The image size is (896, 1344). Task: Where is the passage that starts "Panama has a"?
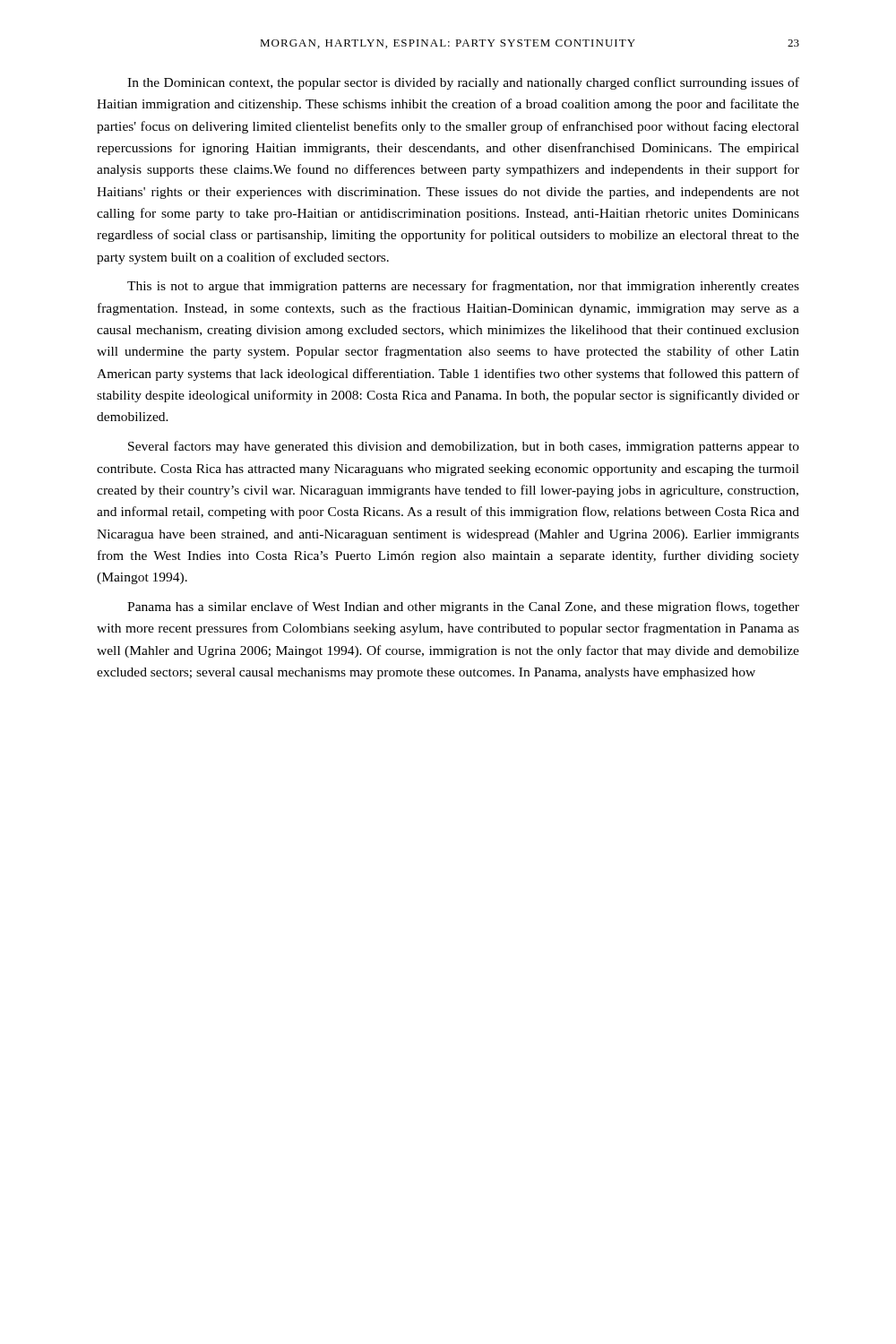pos(448,639)
